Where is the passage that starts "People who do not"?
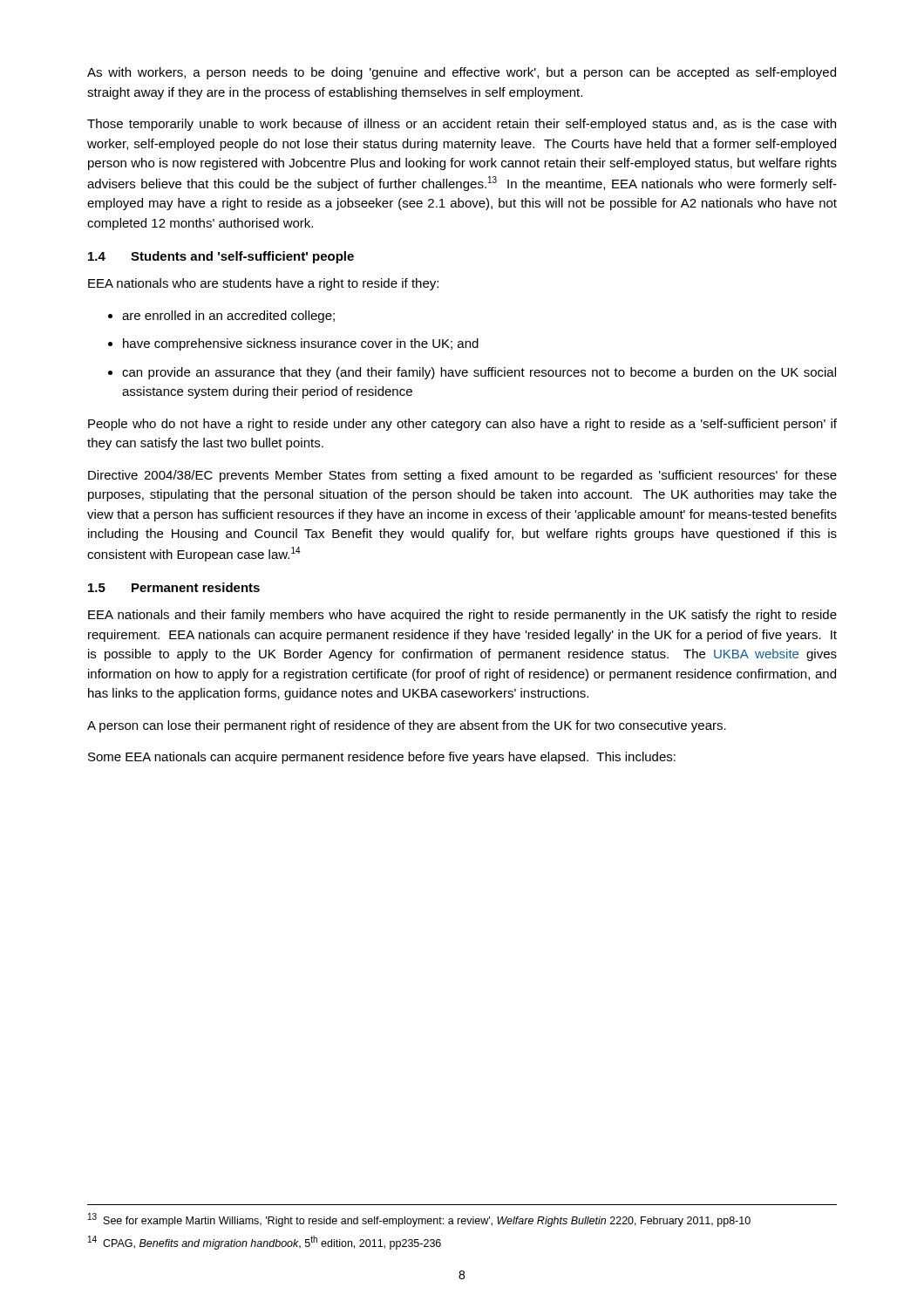The image size is (924, 1308). pyautogui.click(x=462, y=433)
